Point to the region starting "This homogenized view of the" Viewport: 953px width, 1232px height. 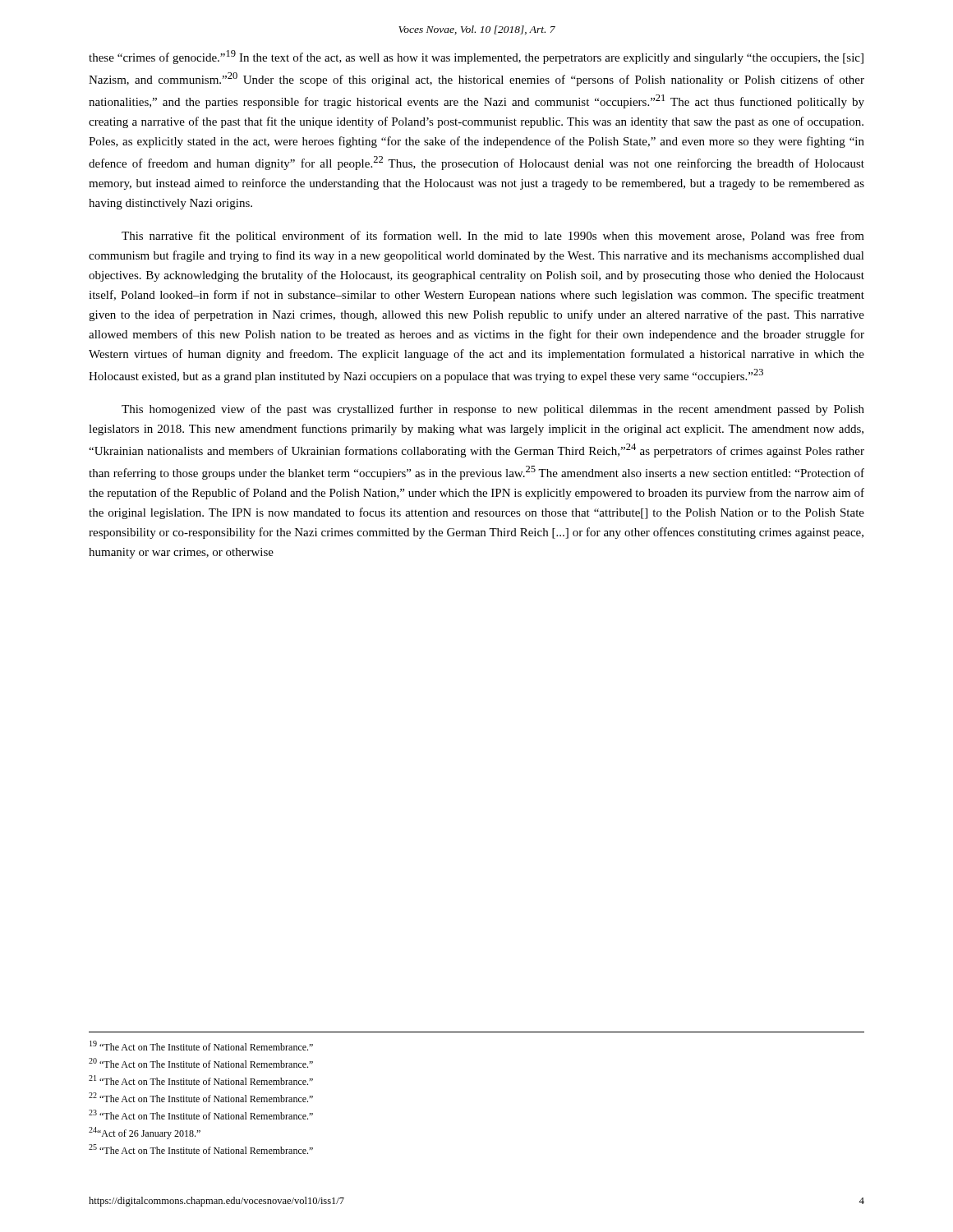[476, 480]
